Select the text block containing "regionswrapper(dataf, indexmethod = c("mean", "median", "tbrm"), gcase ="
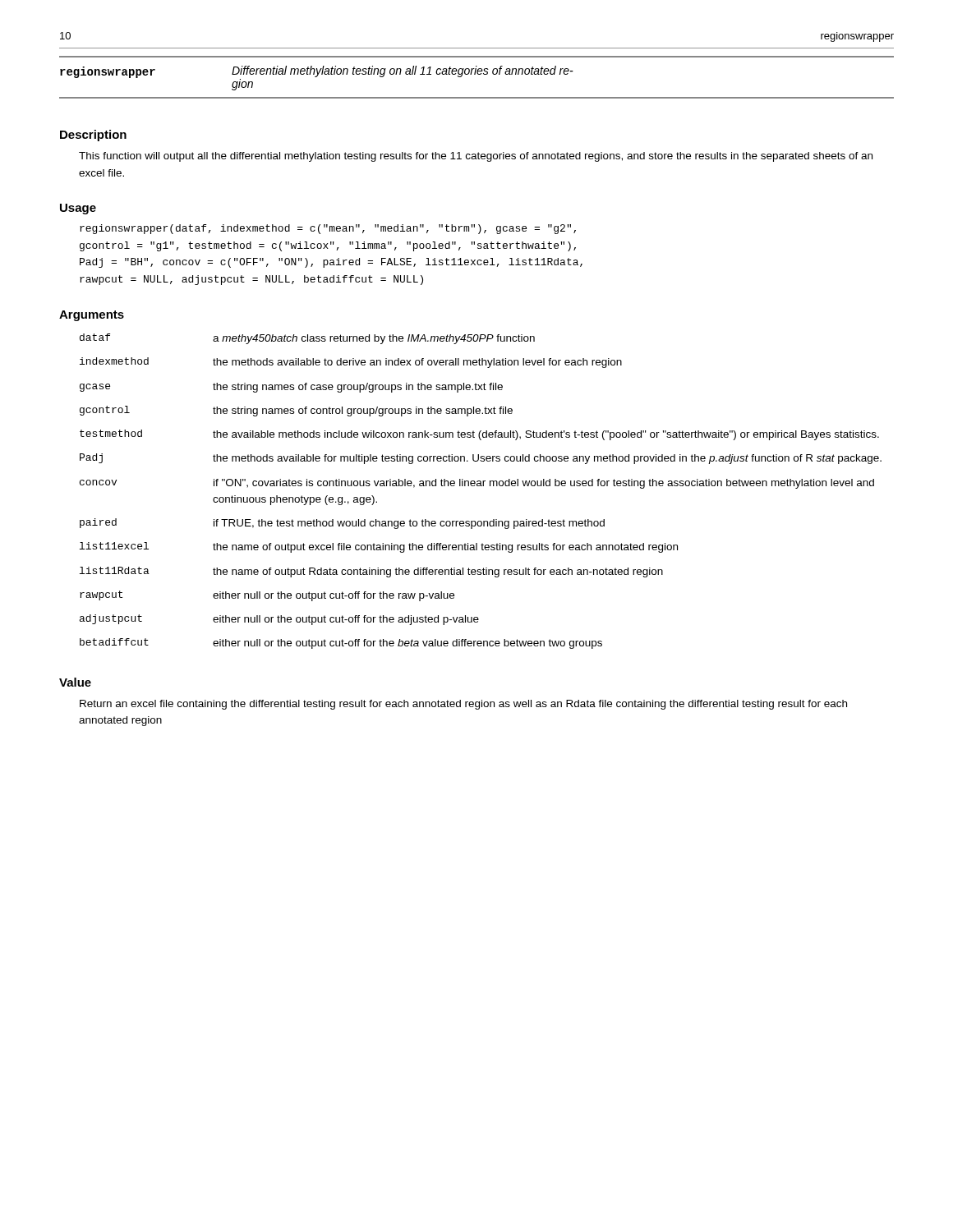 click(x=332, y=254)
